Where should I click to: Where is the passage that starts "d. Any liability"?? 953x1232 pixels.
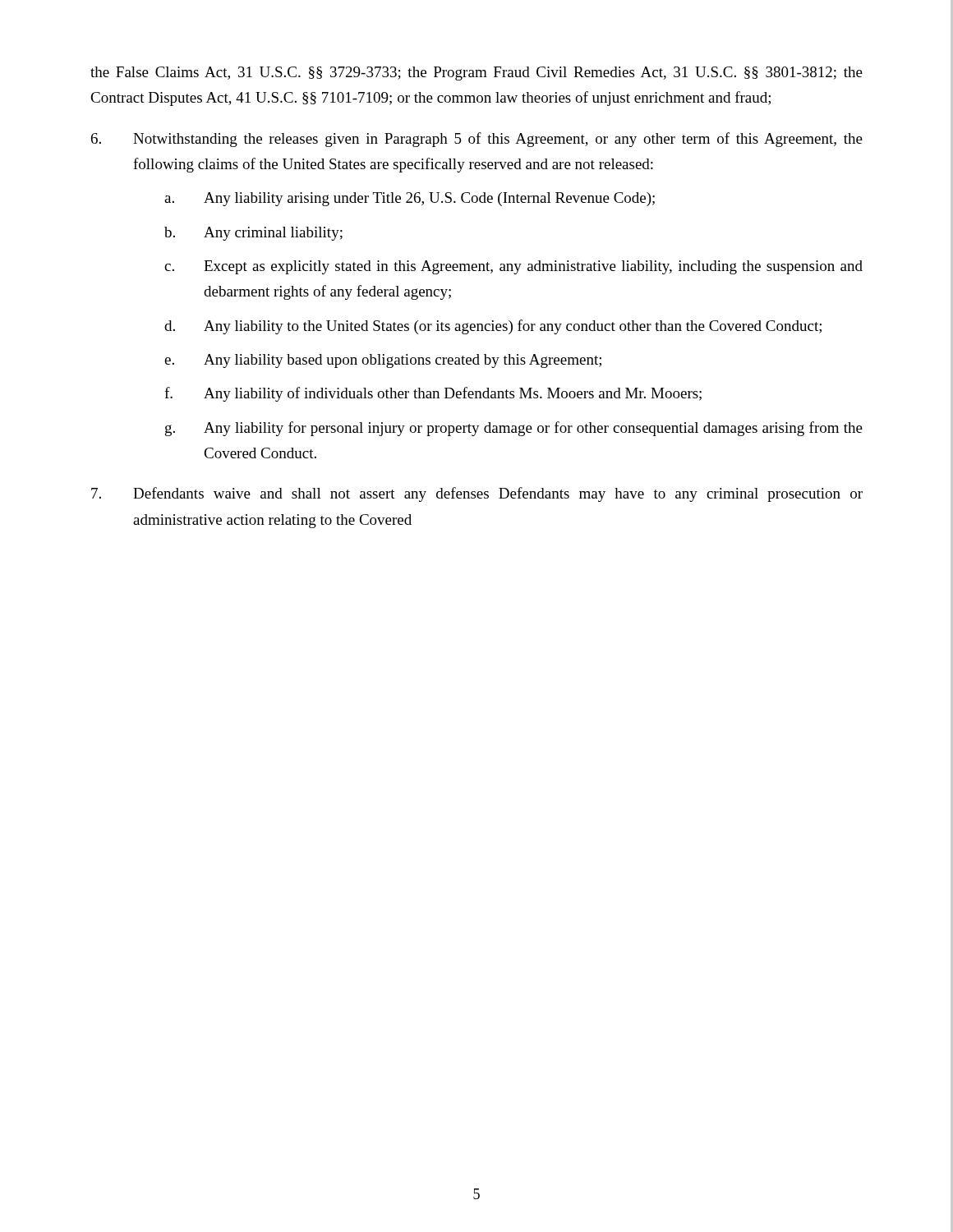point(513,326)
